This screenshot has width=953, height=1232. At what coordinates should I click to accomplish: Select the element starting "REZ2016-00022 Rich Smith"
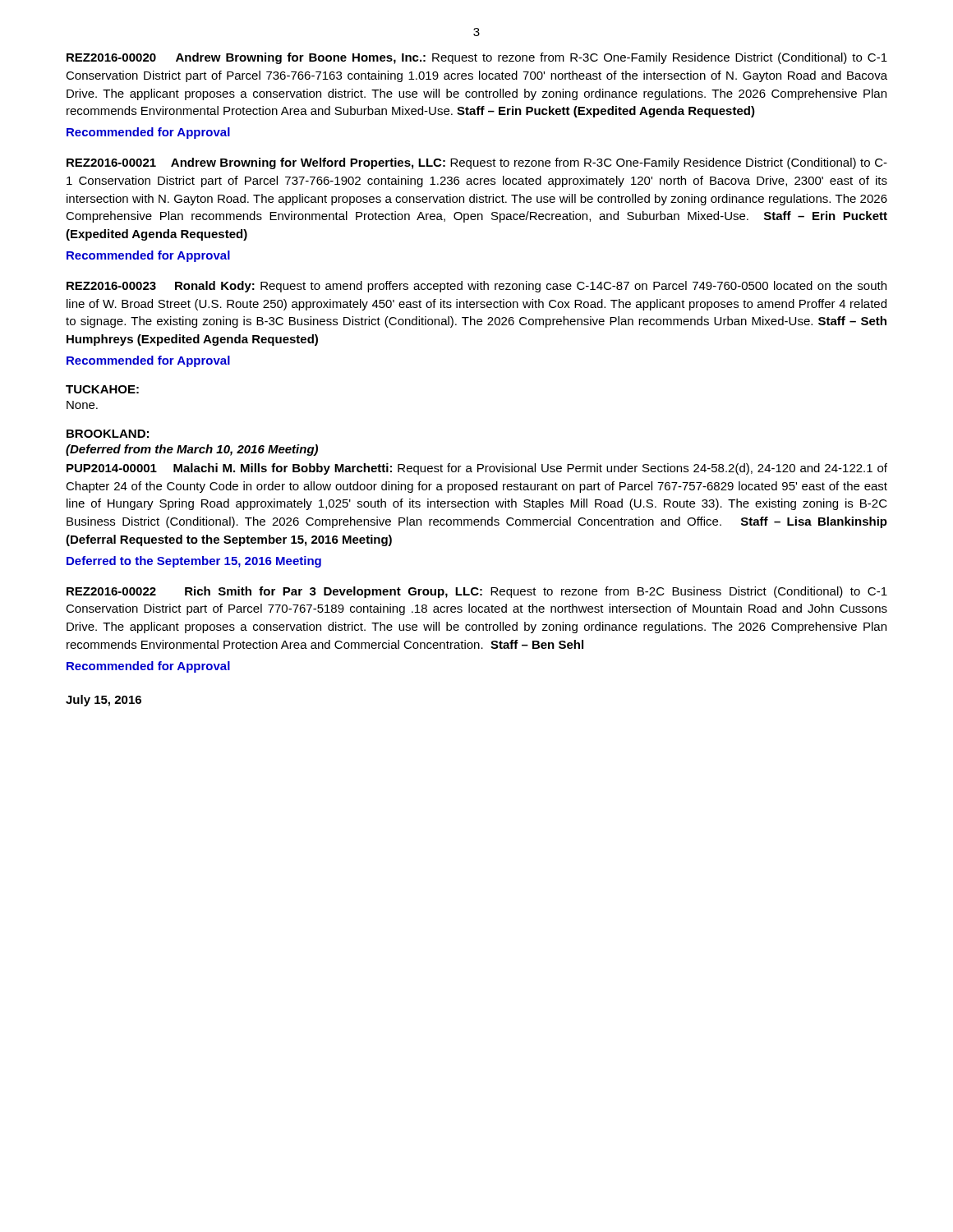coord(476,618)
